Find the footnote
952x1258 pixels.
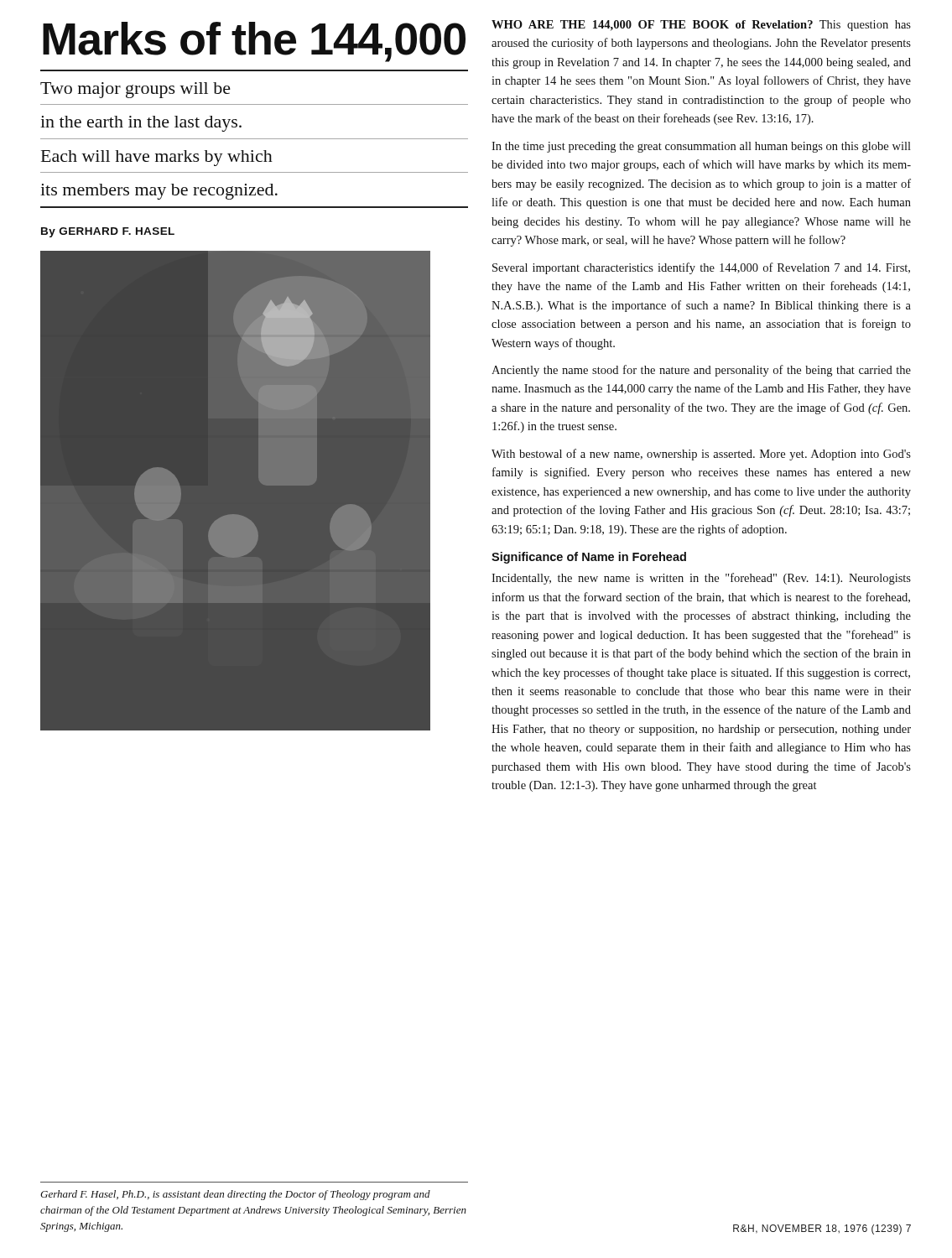pyautogui.click(x=254, y=1208)
